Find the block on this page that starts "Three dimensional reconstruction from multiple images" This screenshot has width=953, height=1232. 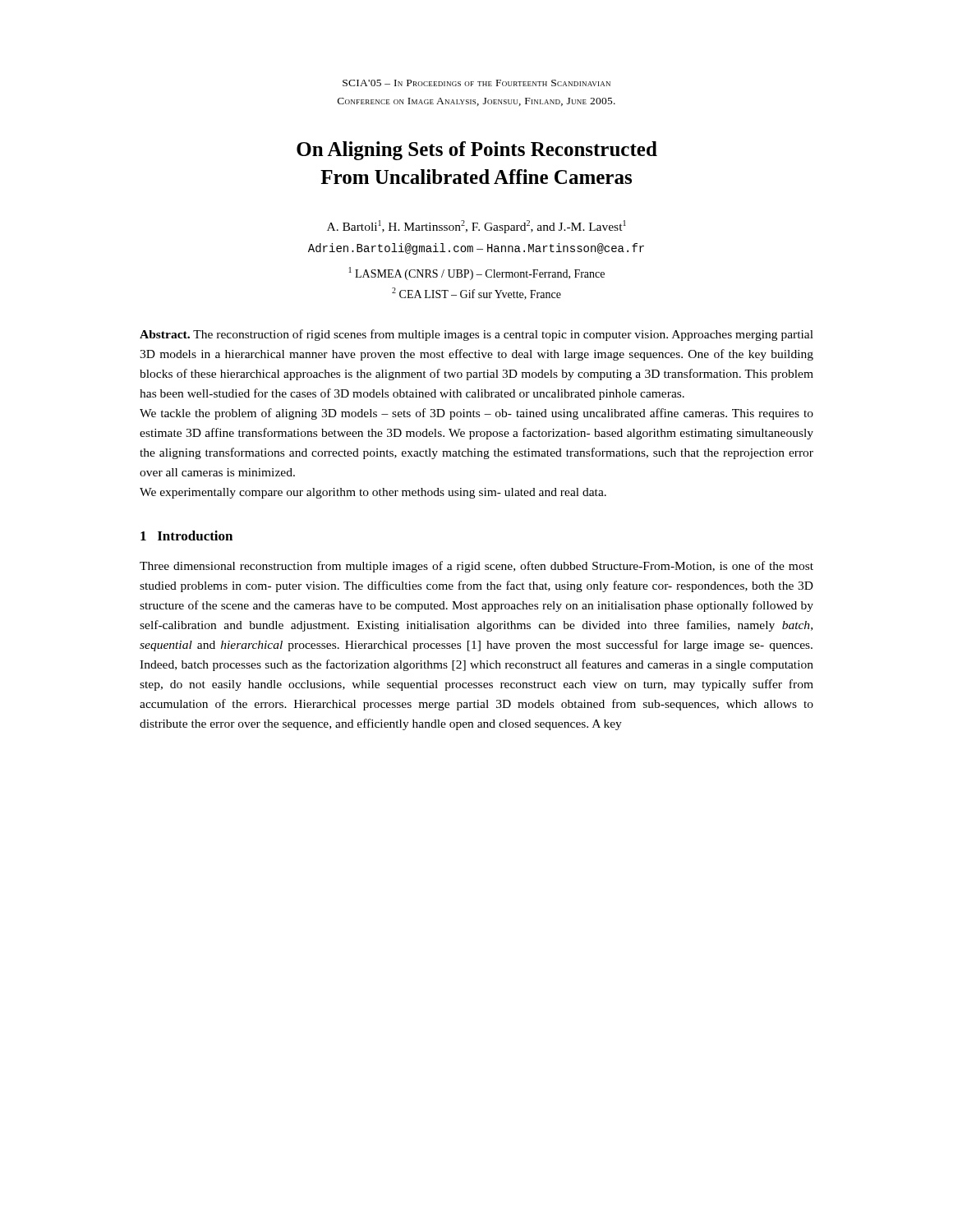coord(476,644)
